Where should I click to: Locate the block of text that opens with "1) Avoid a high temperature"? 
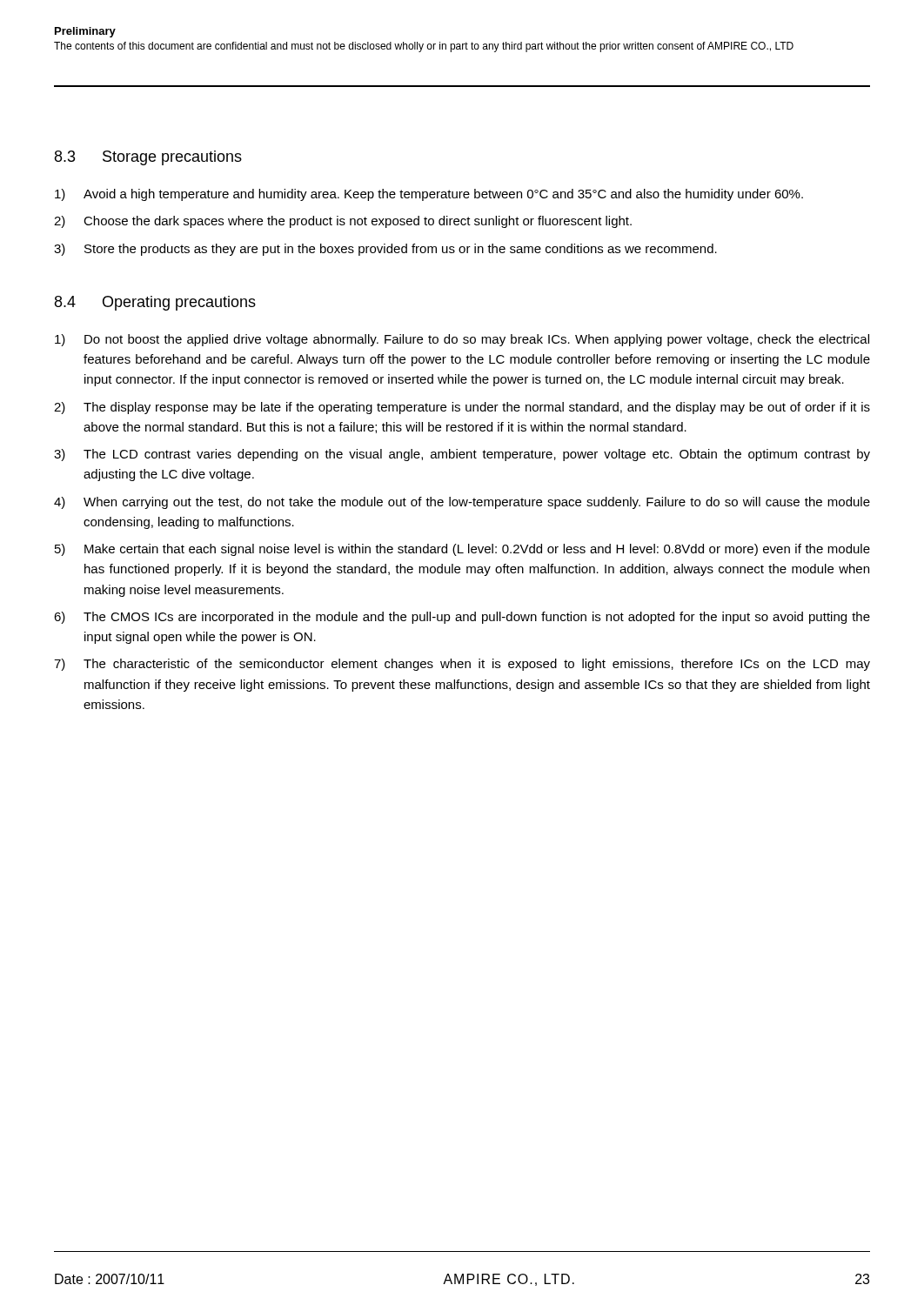pos(462,194)
